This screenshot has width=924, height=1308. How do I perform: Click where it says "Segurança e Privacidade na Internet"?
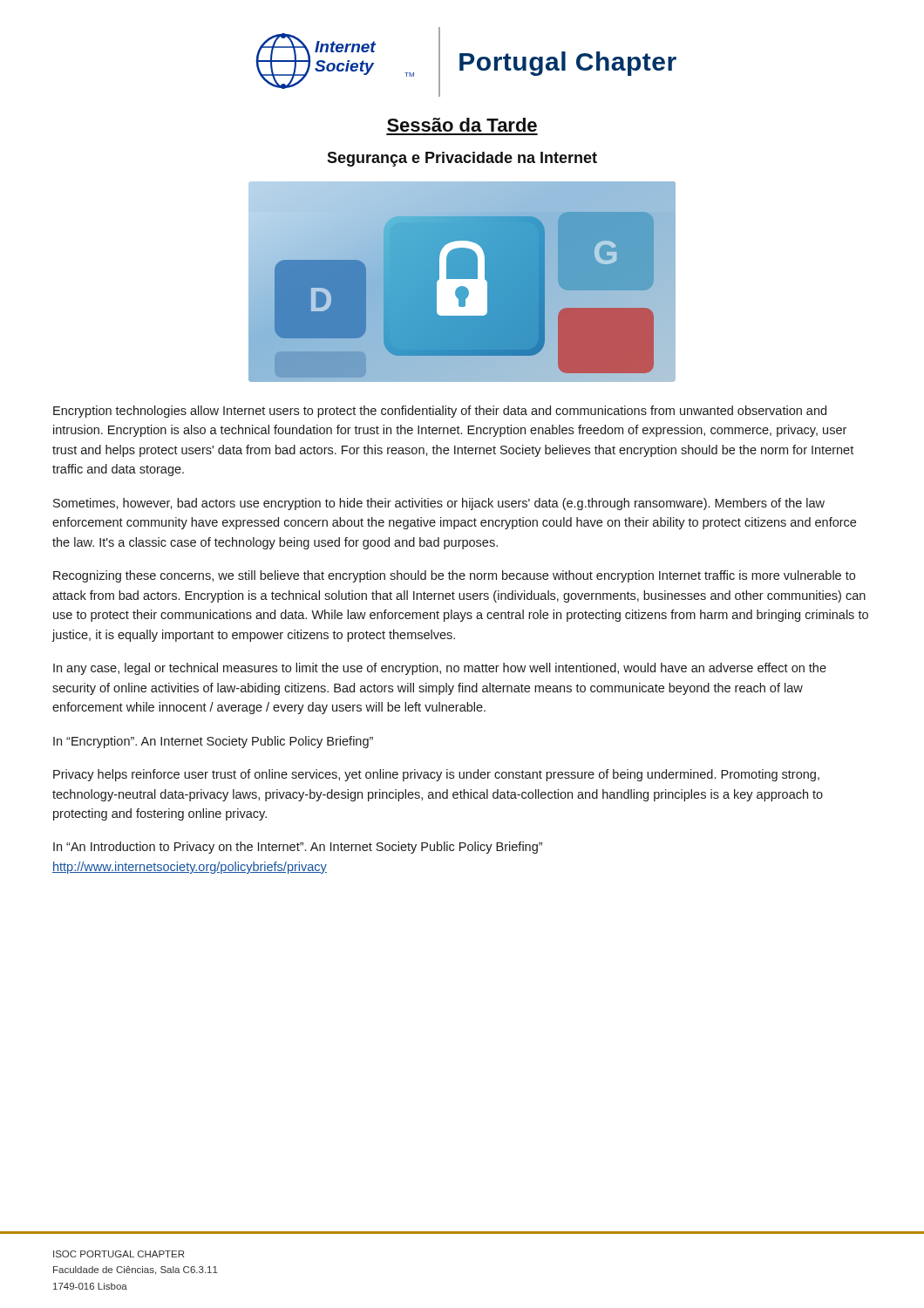[462, 158]
